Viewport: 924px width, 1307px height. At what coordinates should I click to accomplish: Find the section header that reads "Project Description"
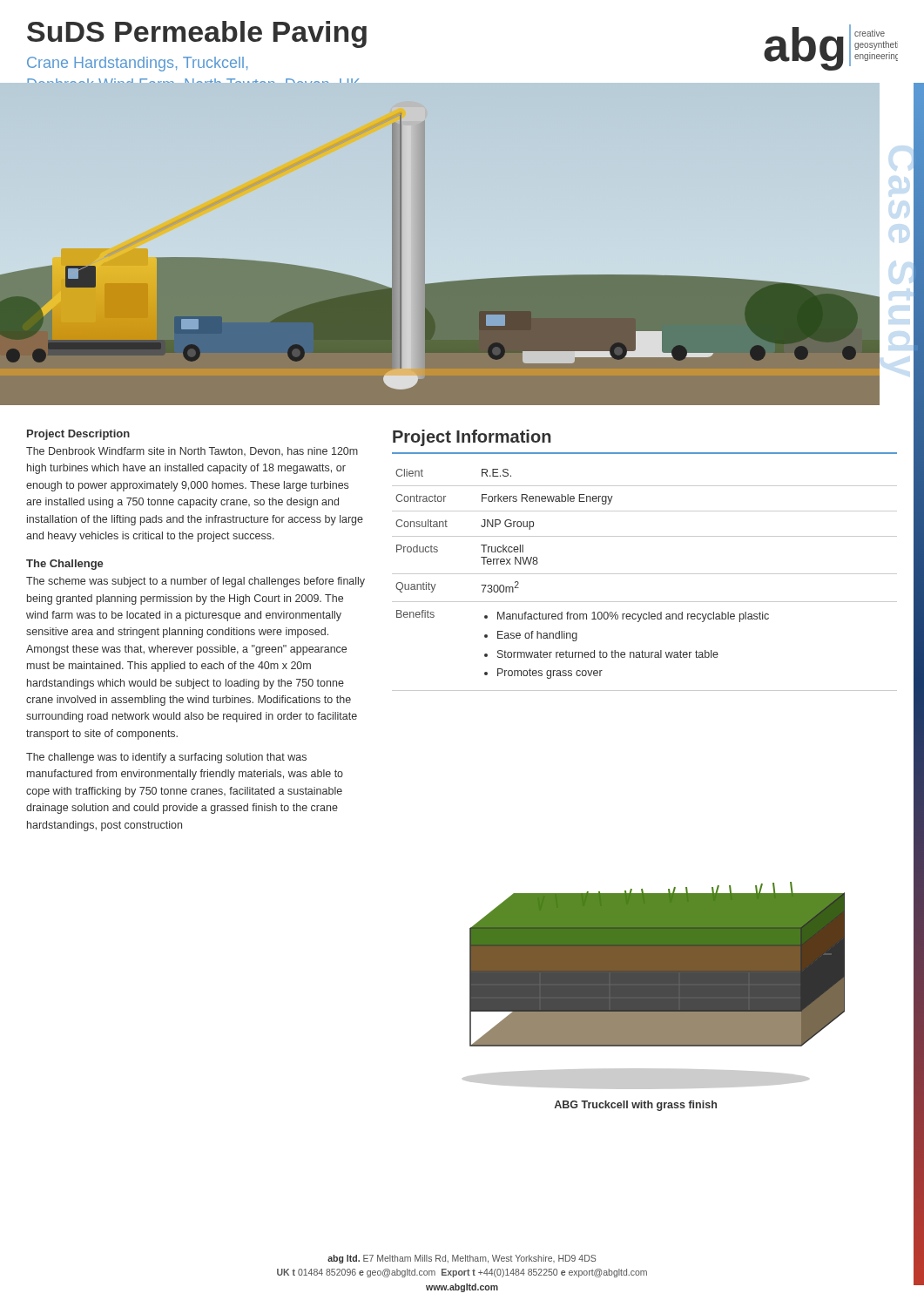click(78, 434)
